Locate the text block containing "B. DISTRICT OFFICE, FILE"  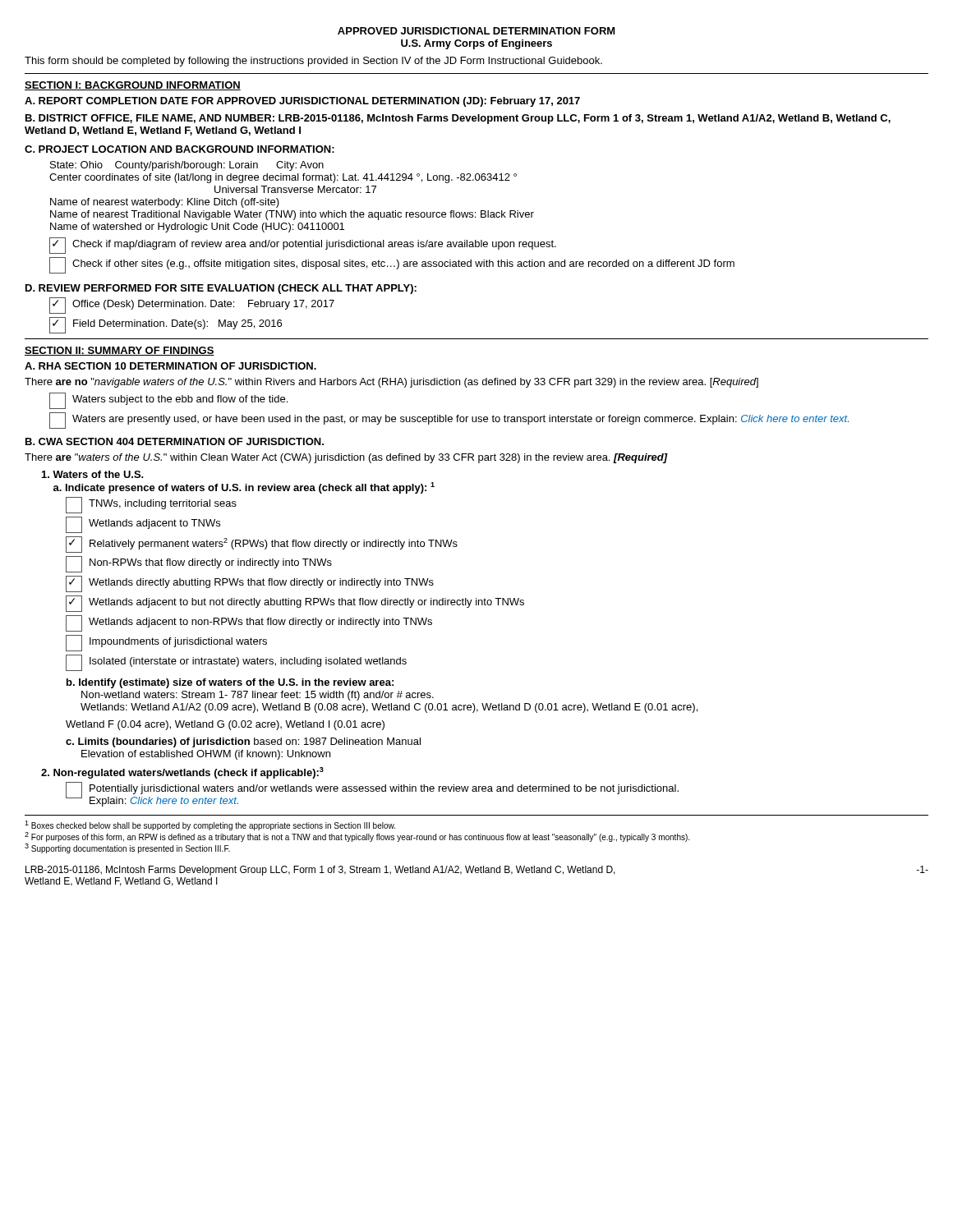tap(458, 124)
